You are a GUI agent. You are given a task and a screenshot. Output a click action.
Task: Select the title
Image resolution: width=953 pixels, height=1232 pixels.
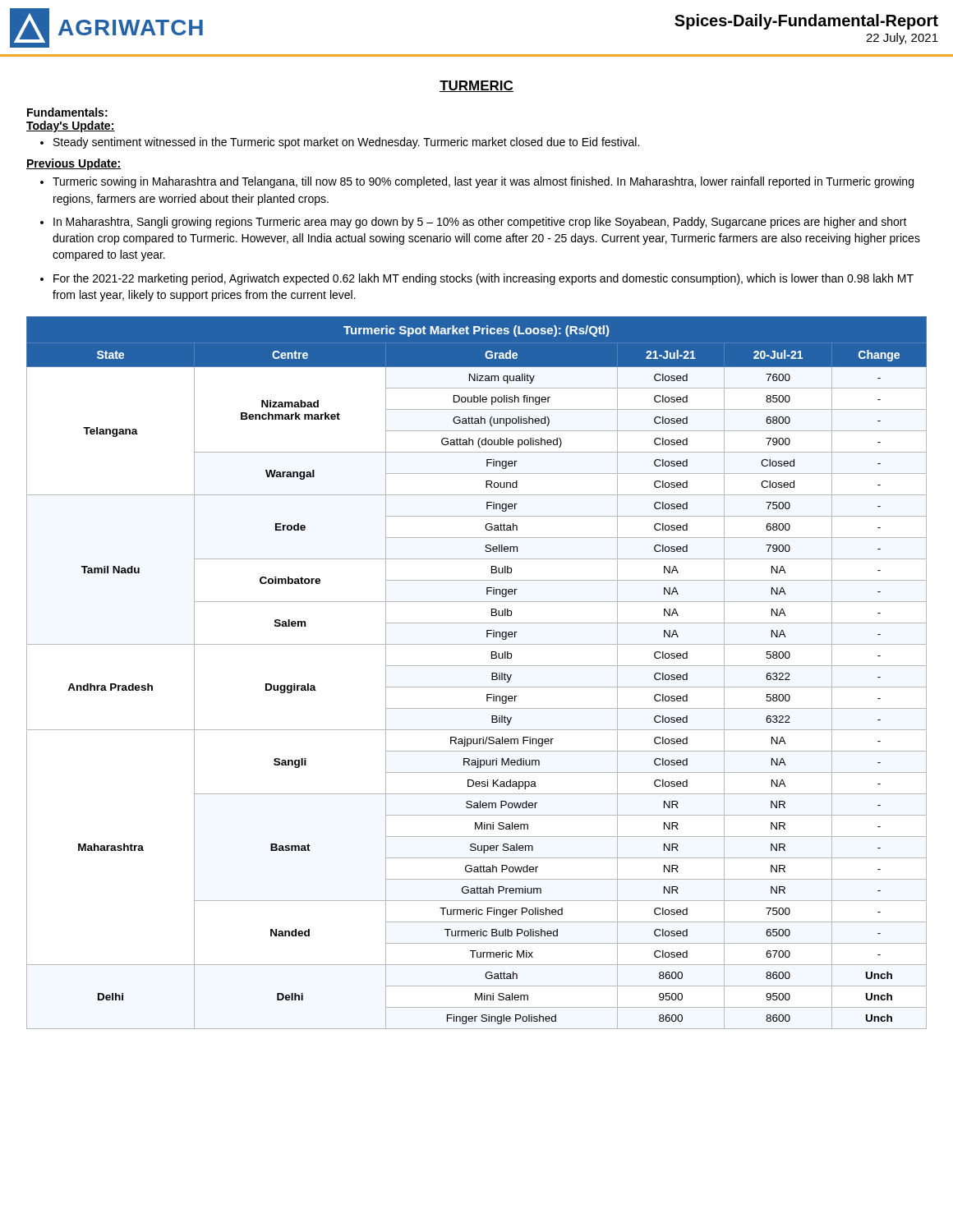[476, 86]
